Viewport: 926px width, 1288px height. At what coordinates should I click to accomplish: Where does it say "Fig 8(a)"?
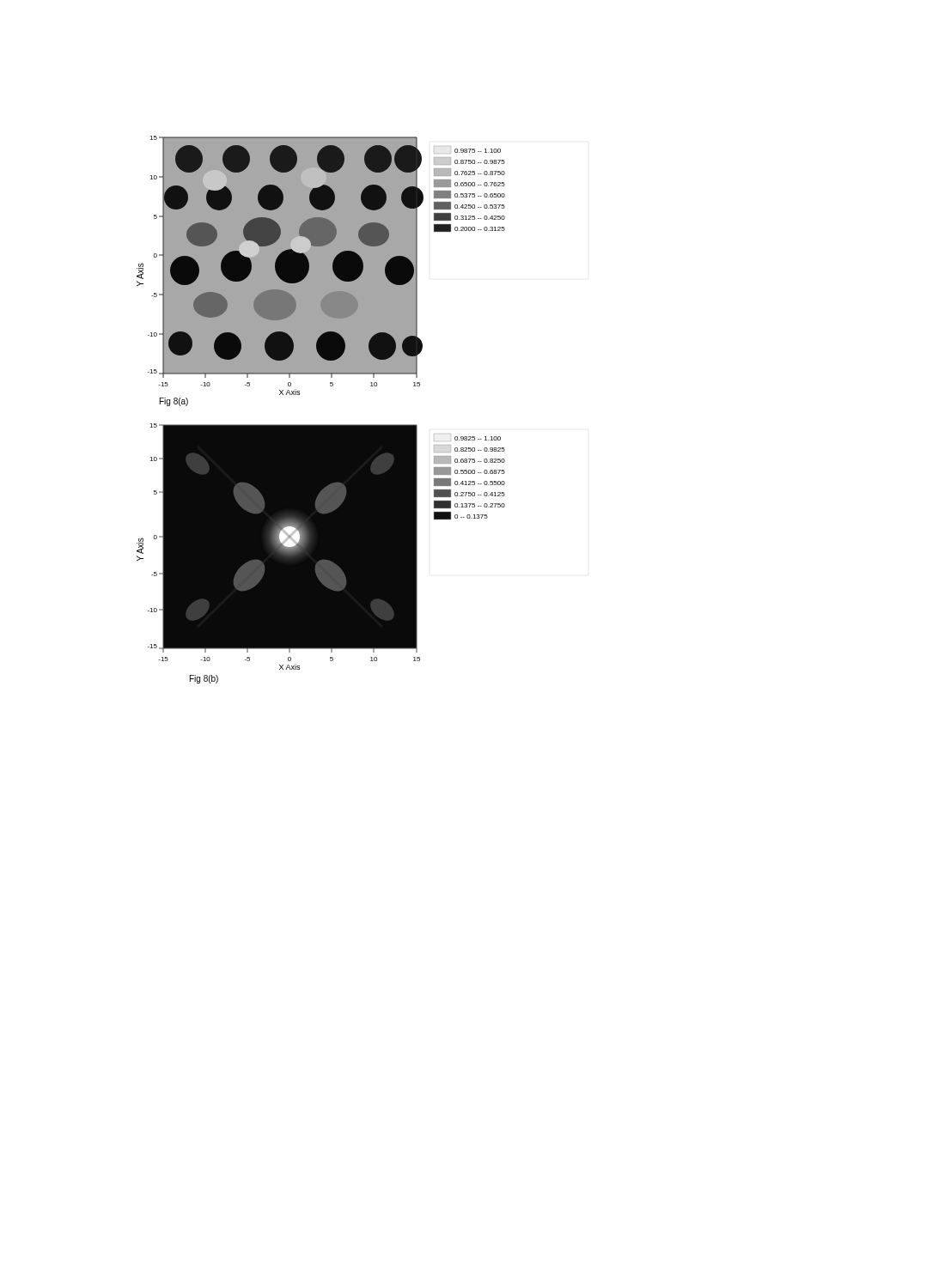(174, 401)
